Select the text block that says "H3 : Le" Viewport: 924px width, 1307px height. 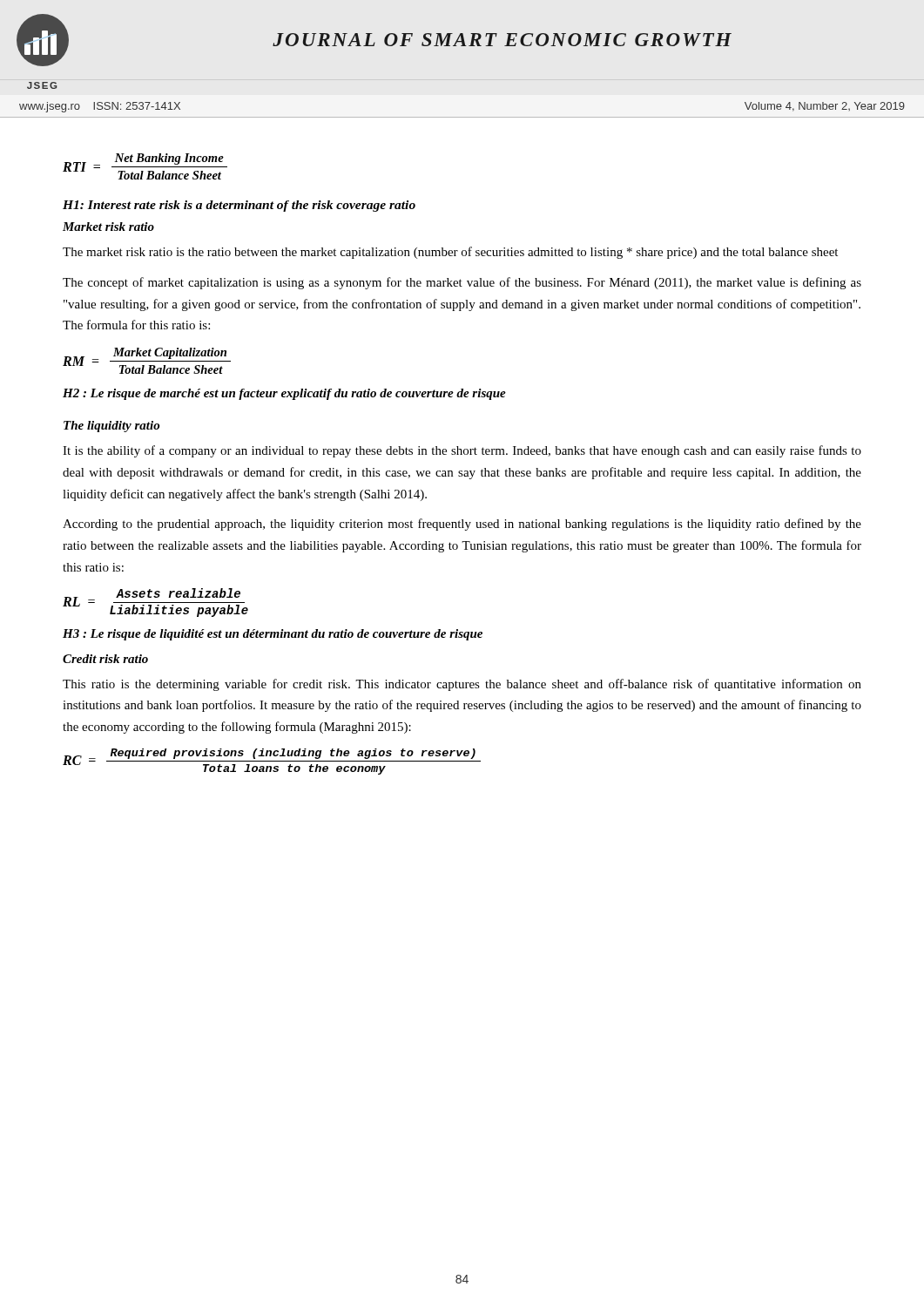coord(273,633)
